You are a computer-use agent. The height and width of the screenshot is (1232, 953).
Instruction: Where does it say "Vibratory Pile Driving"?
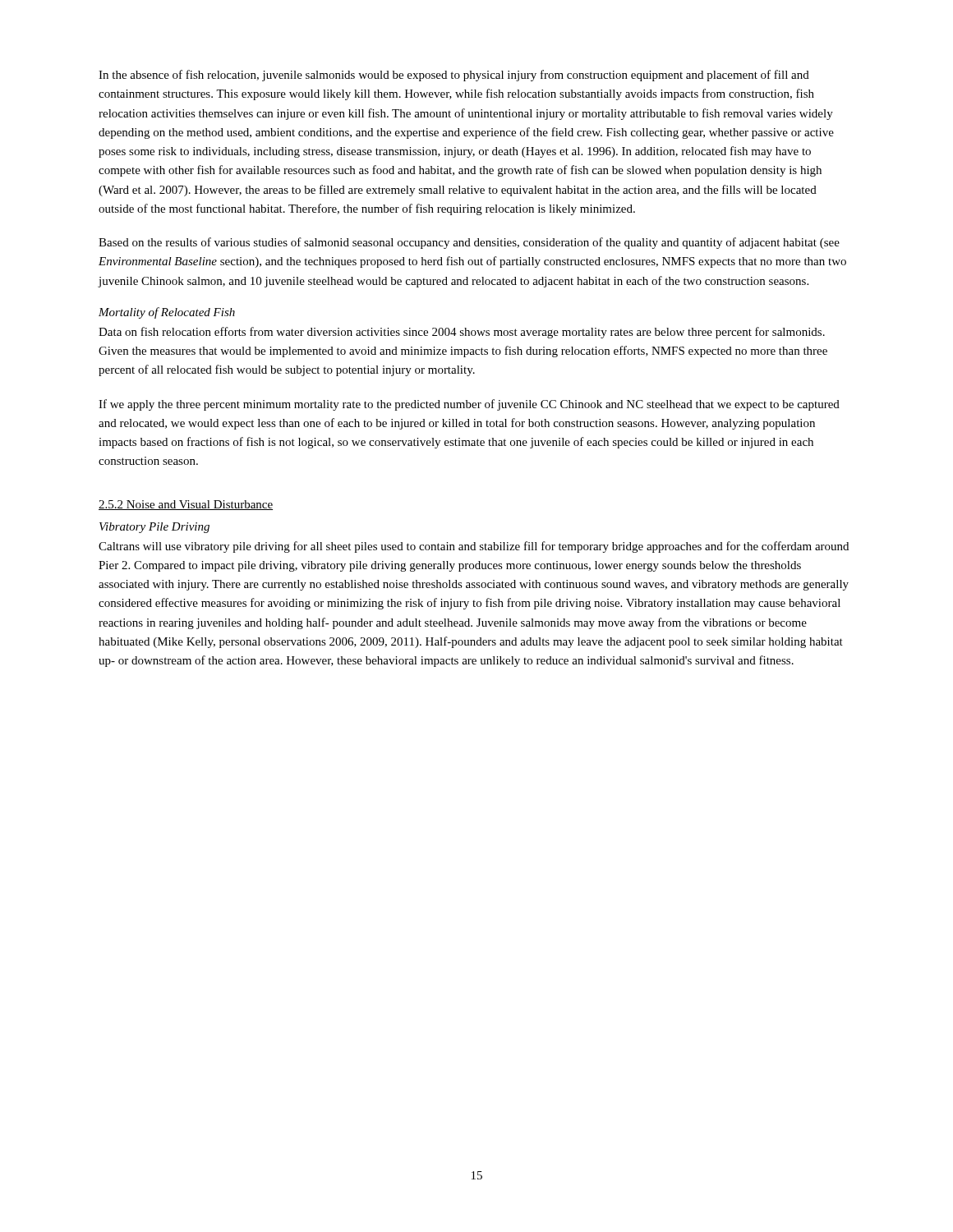154,526
